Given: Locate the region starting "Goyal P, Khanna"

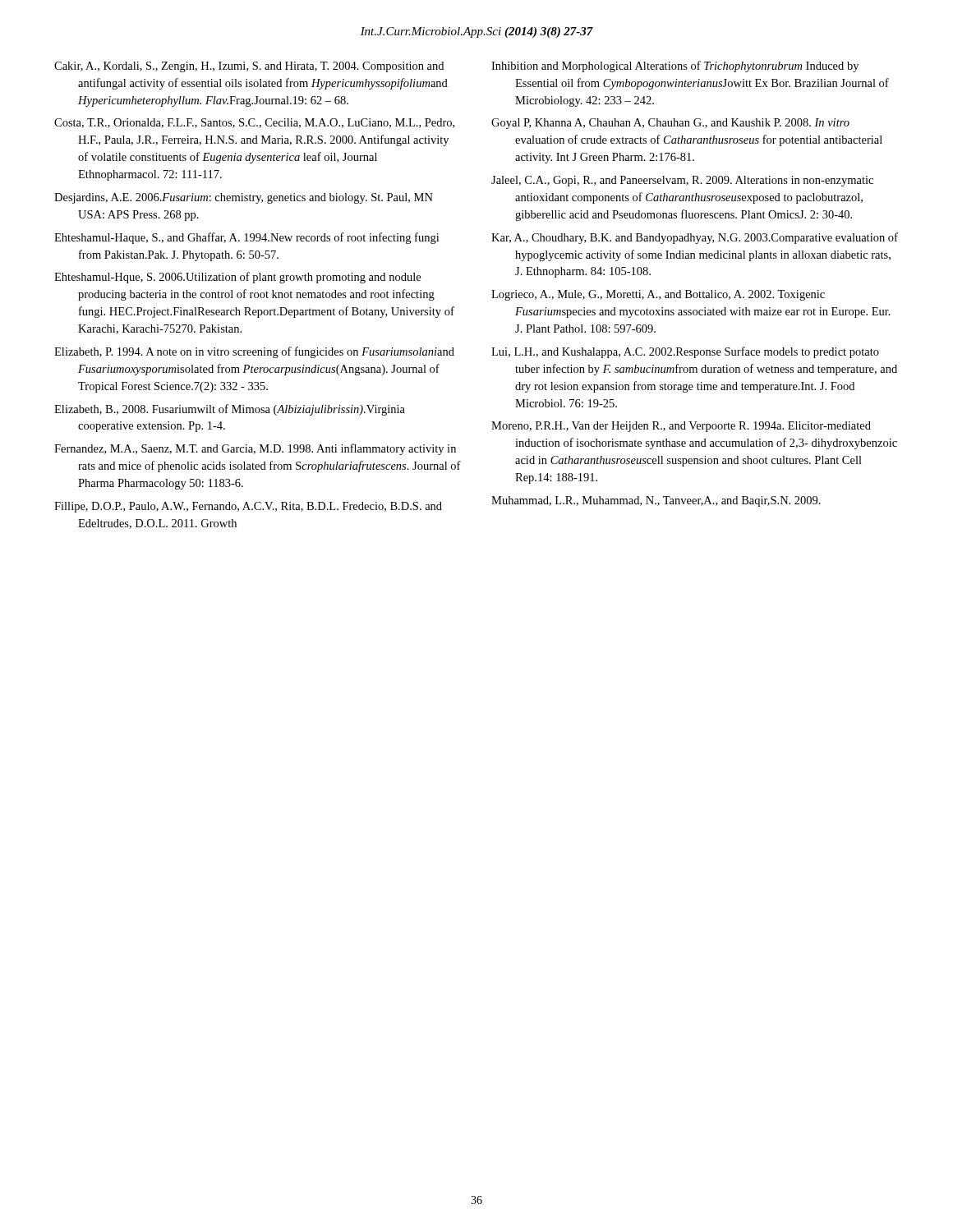Looking at the screenshot, I should click(687, 140).
